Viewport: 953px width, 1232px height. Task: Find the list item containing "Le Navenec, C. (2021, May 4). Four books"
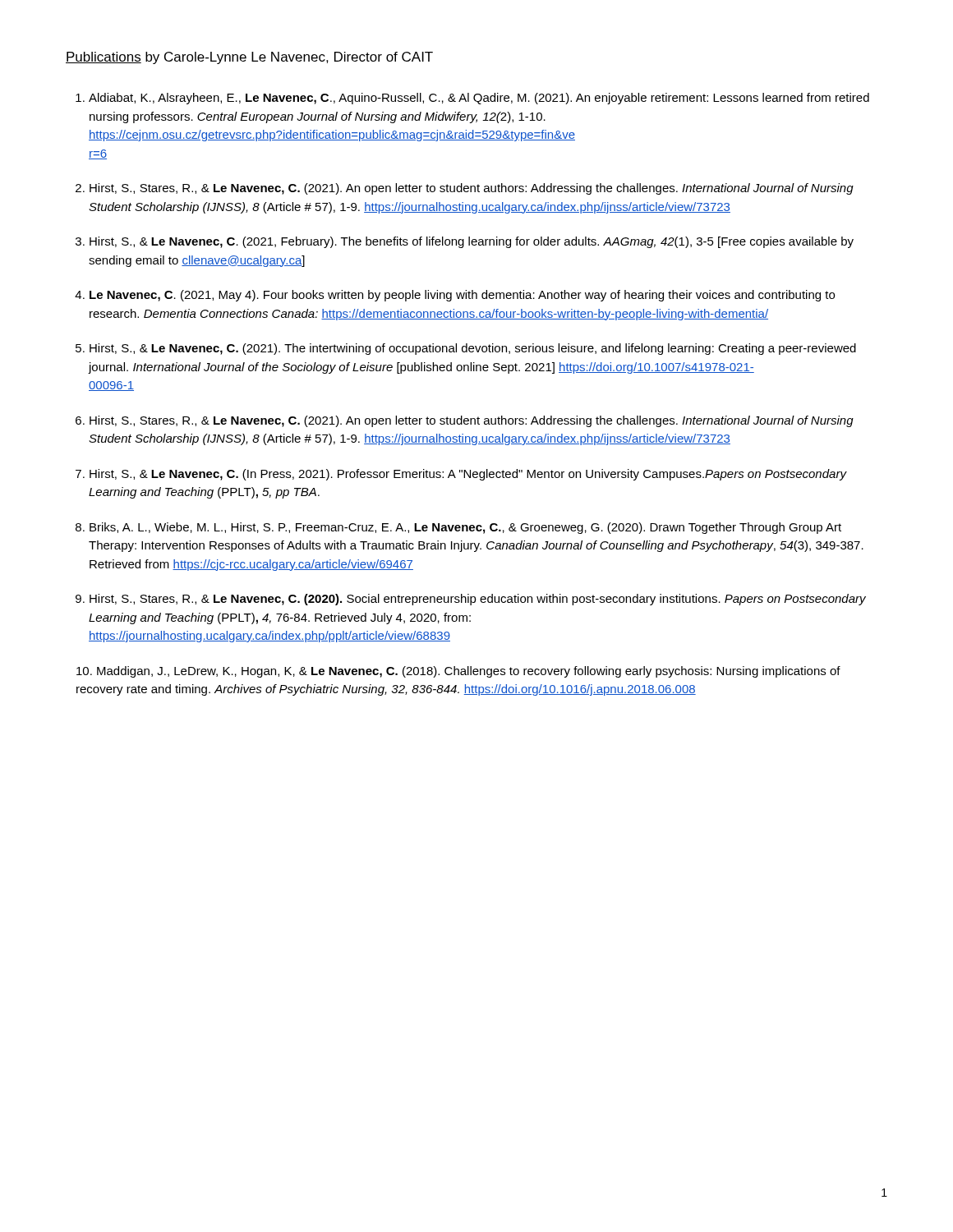pos(462,304)
